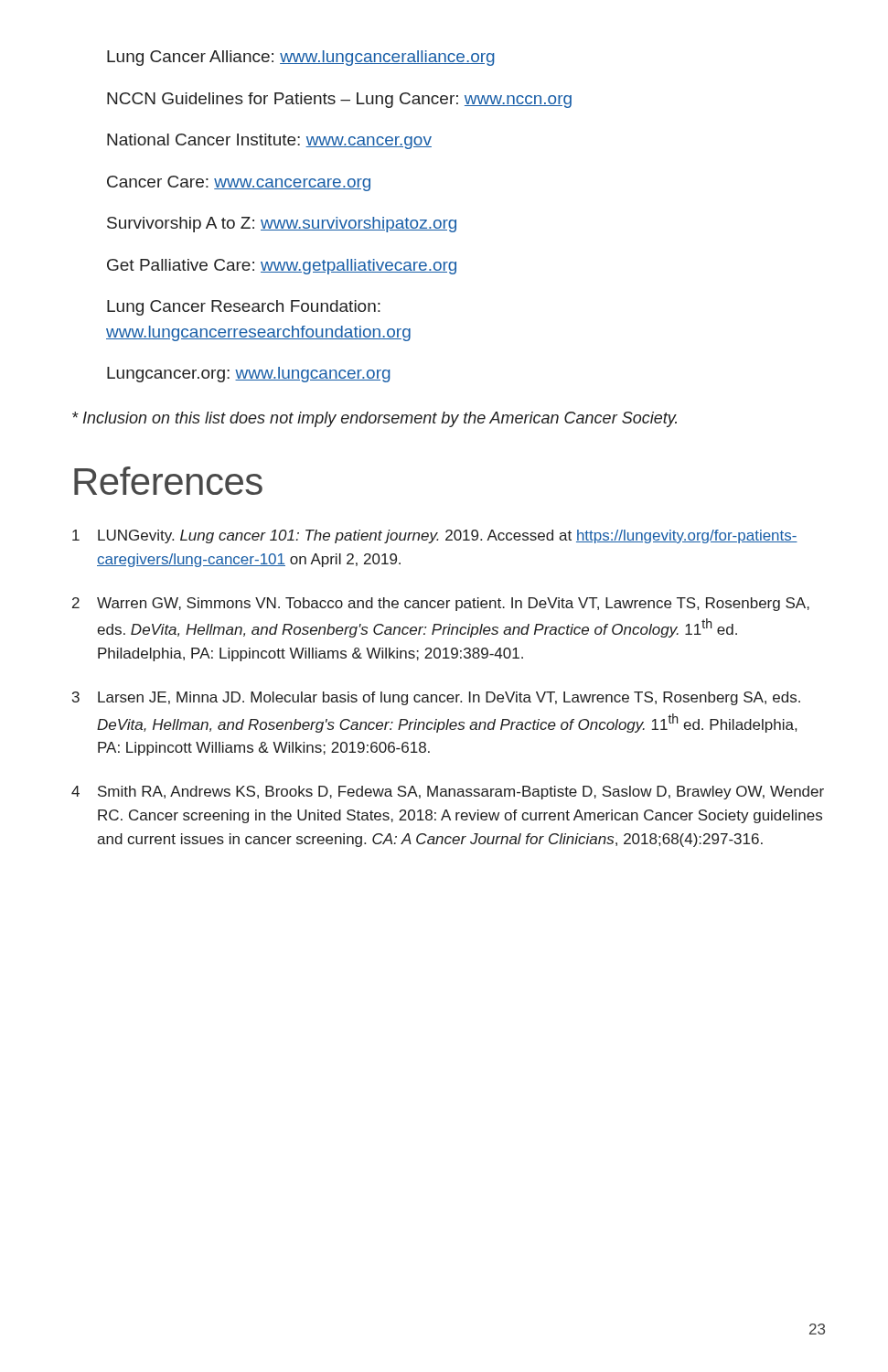
Task: Point to "Get Palliative Care: www.getpalliativecare.org"
Action: (282, 265)
